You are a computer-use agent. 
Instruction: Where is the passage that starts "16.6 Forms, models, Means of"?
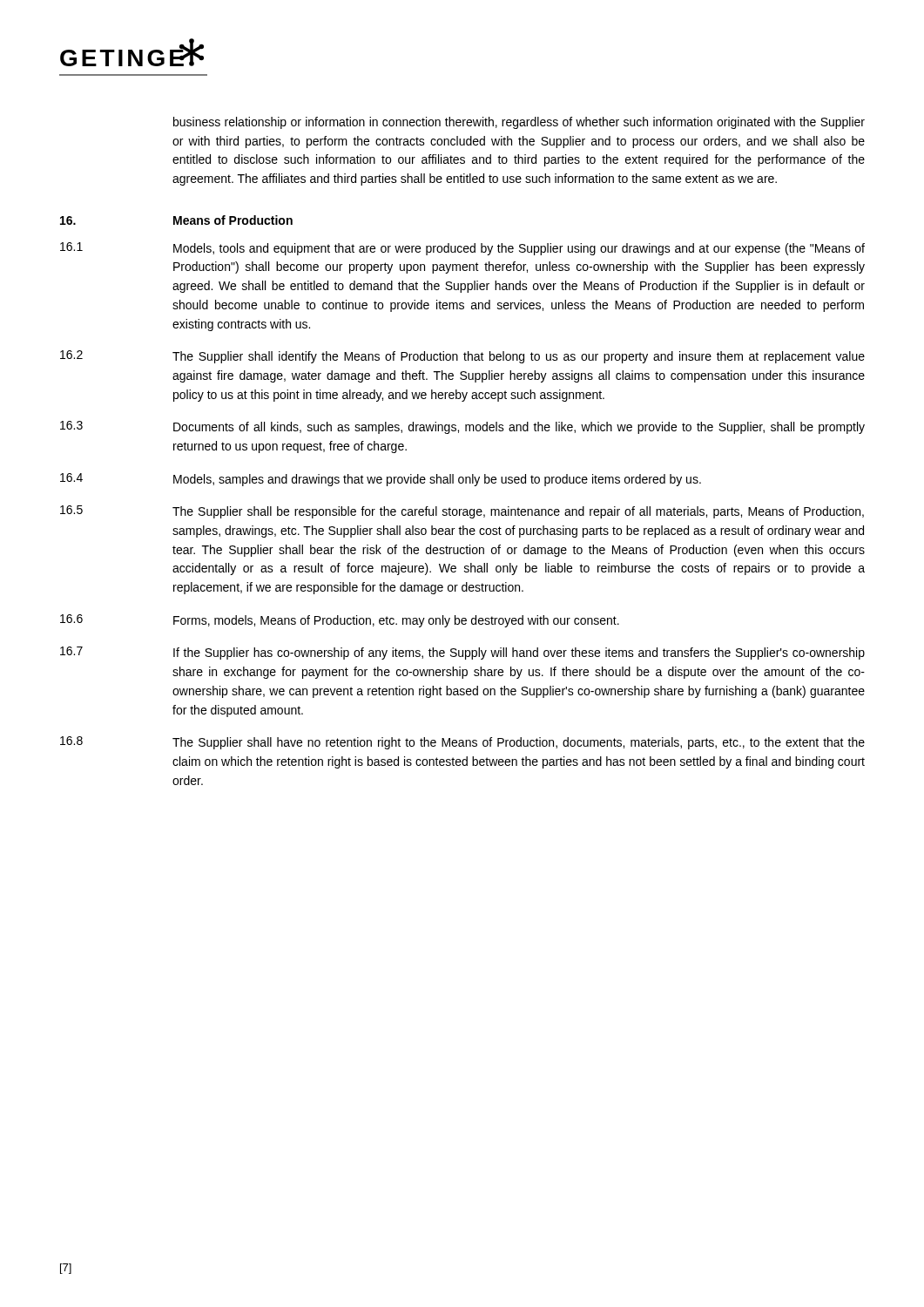[x=462, y=621]
